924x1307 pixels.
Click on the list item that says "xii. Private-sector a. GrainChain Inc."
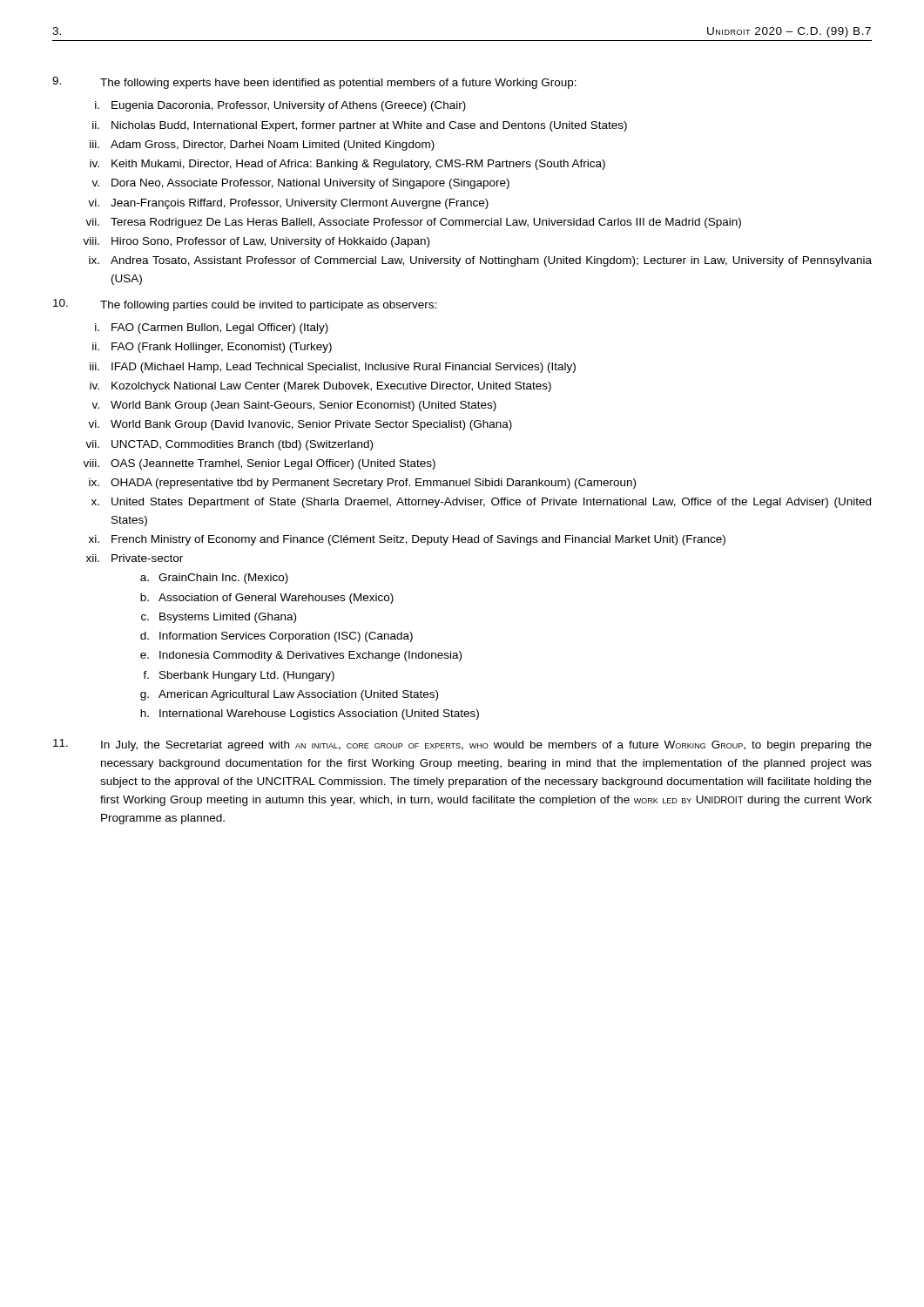pos(135,558)
